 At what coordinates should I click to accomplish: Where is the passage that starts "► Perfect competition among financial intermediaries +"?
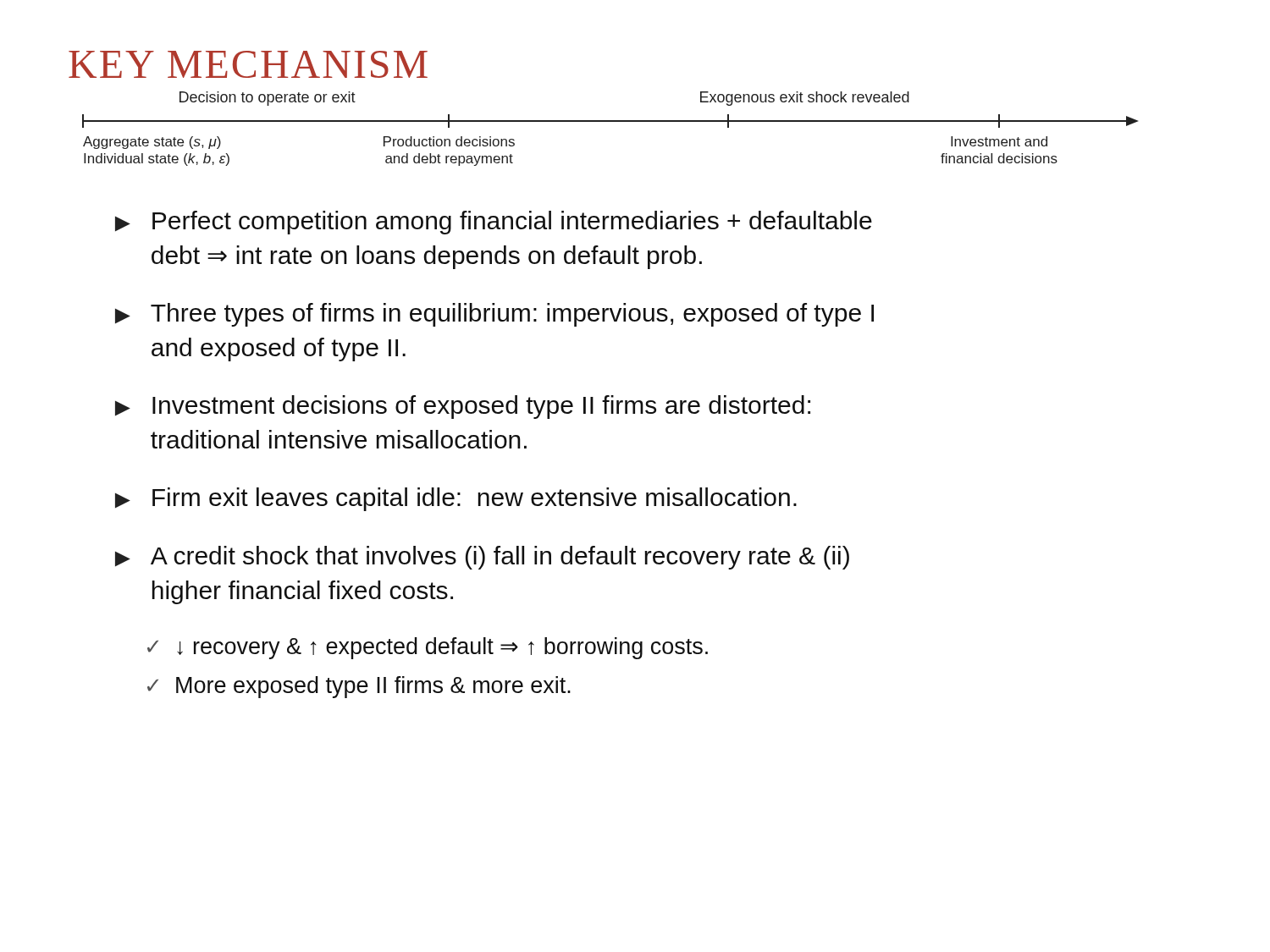(491, 238)
